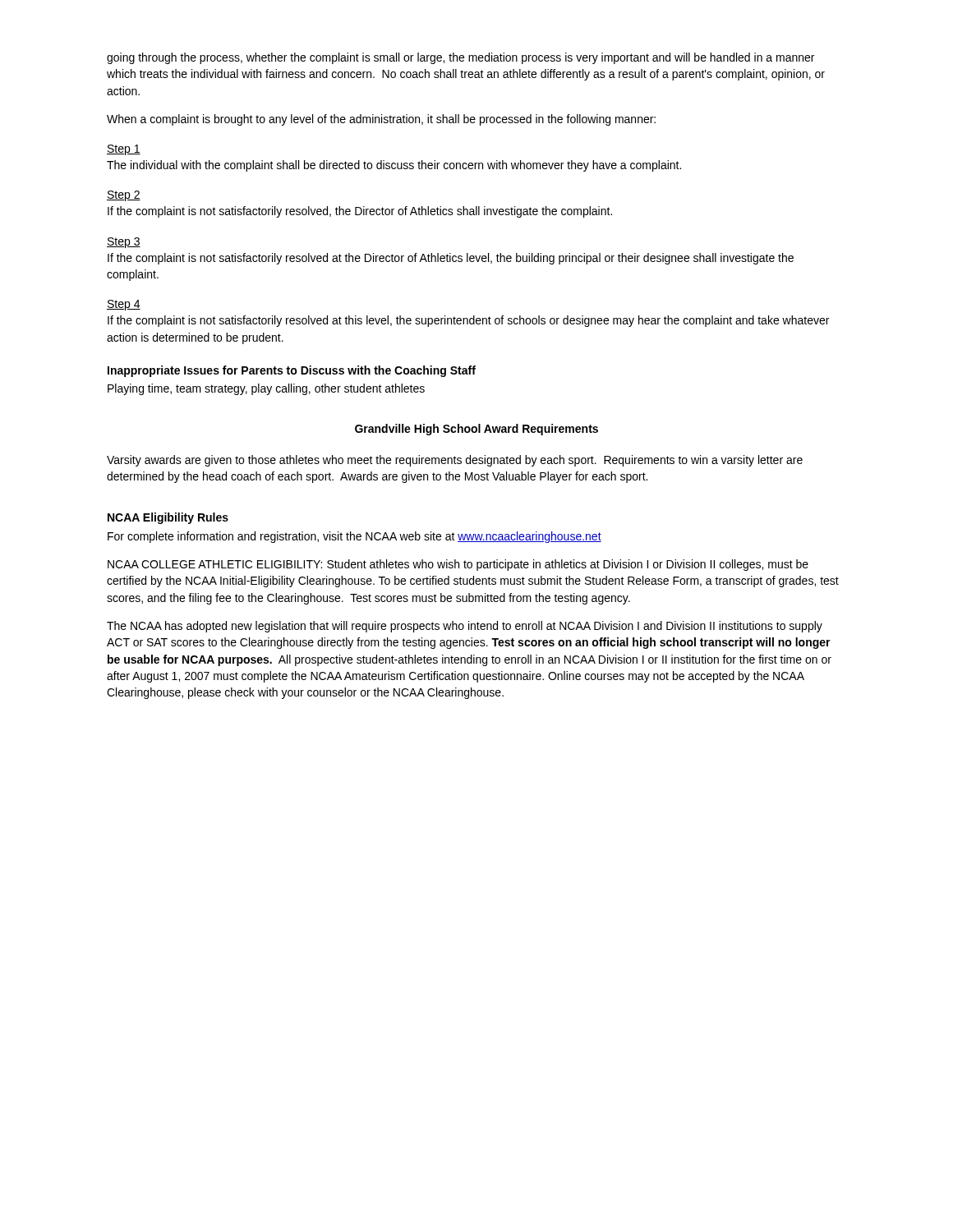The height and width of the screenshot is (1232, 953).
Task: Point to the block beginning "The NCAA has adopted new legislation"
Action: click(476, 659)
